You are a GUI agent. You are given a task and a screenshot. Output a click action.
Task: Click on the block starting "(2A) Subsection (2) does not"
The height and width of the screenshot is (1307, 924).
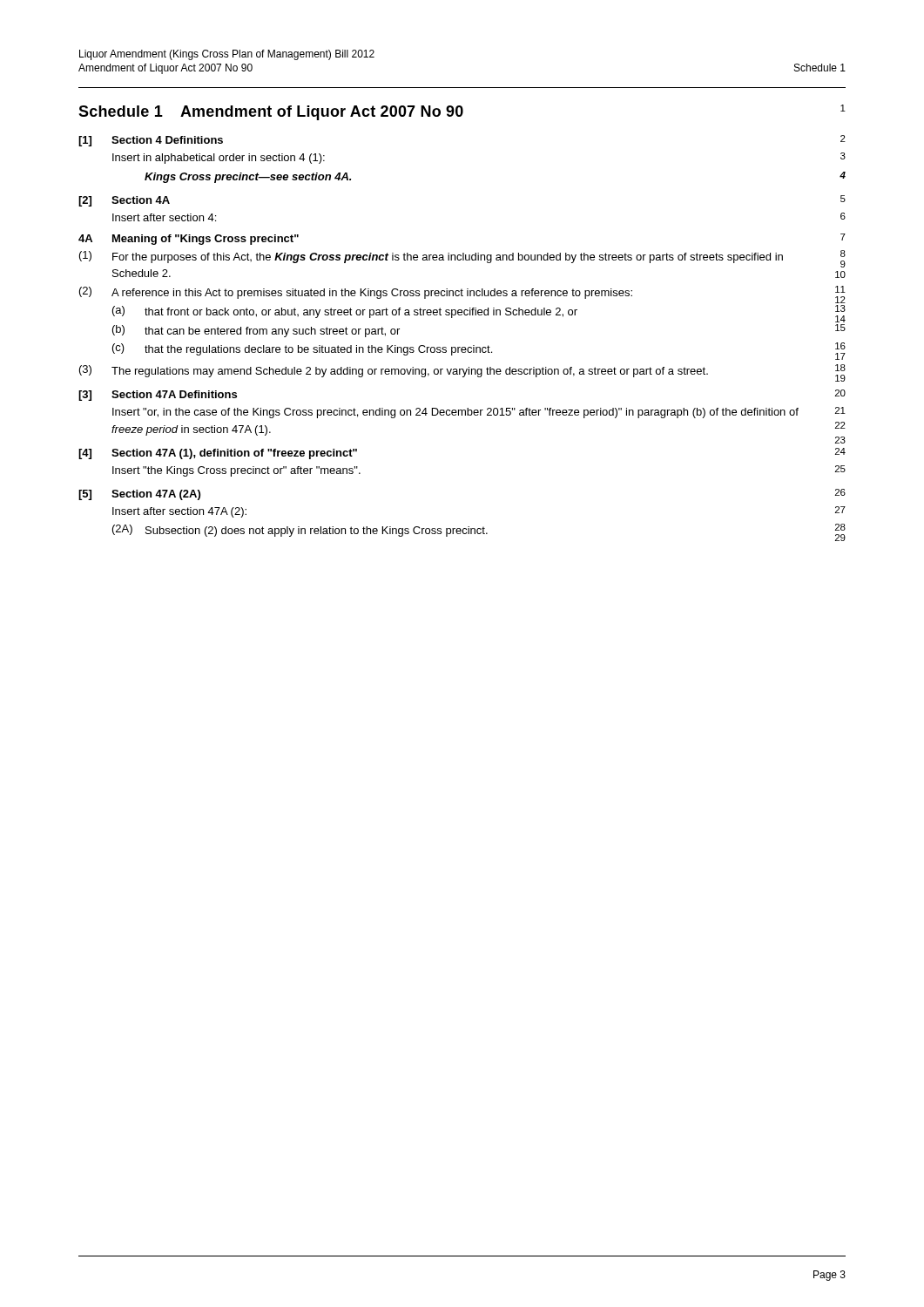(479, 531)
